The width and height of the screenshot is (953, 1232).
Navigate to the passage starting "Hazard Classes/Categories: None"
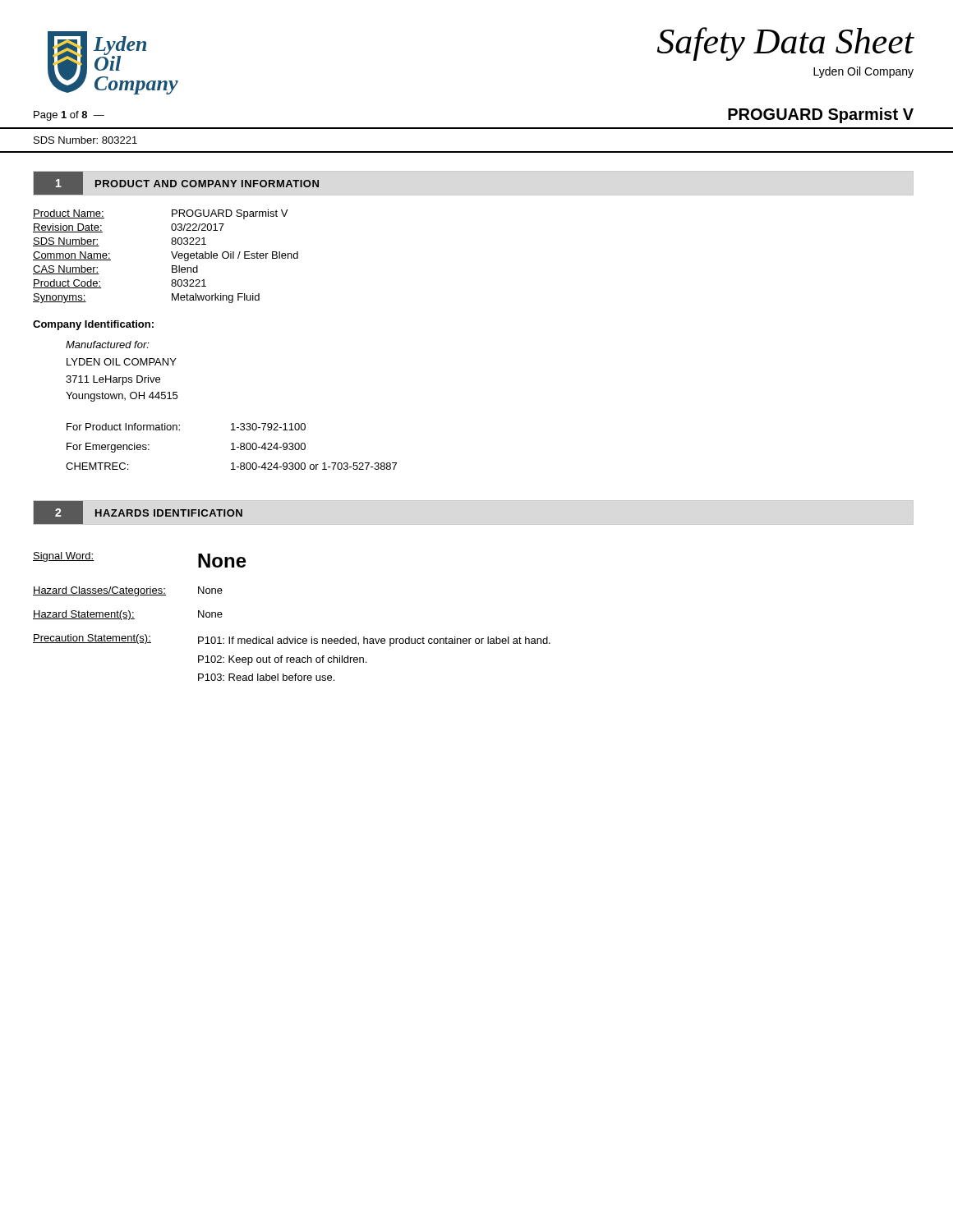point(128,591)
